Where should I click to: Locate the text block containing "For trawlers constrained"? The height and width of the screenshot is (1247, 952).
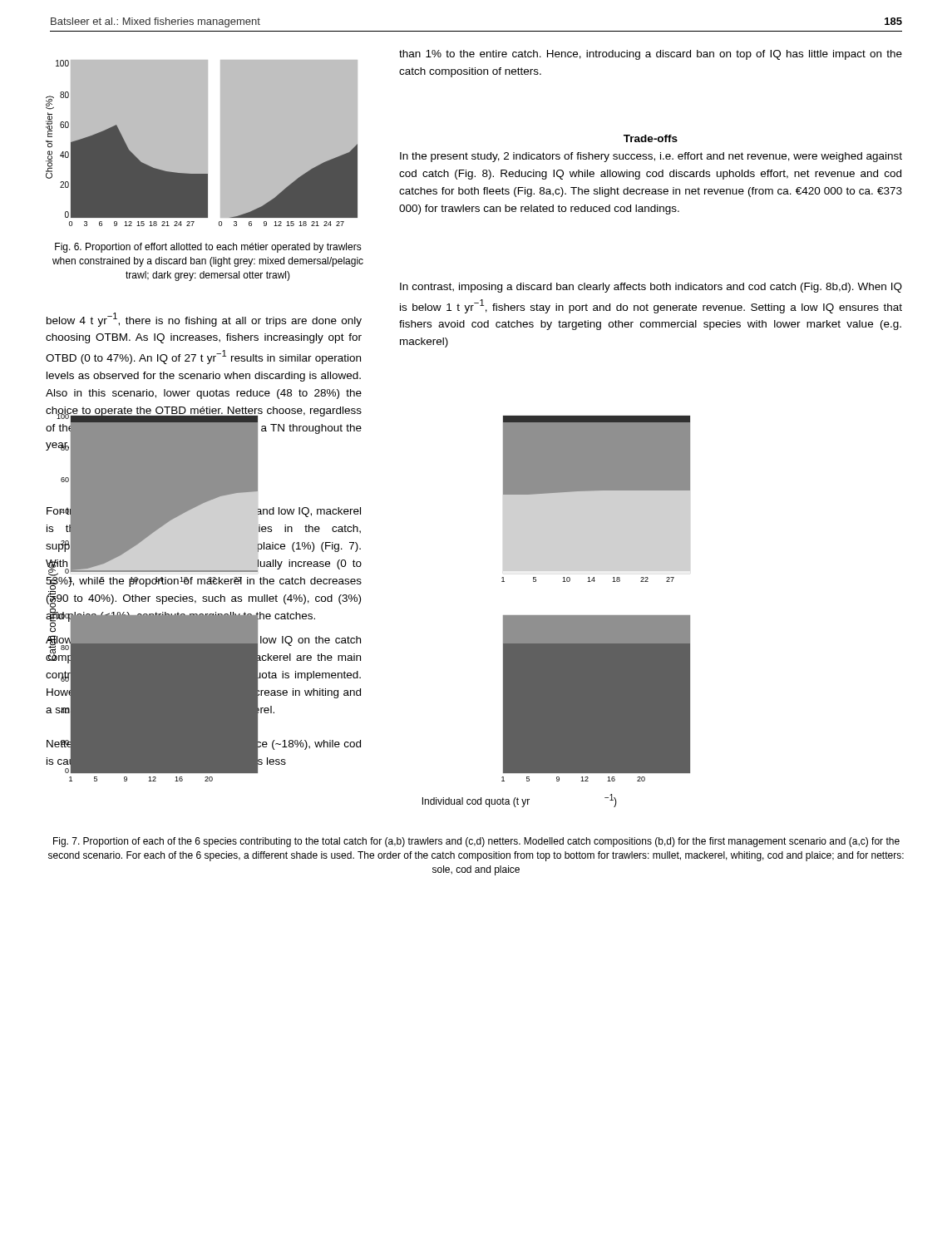point(204,563)
